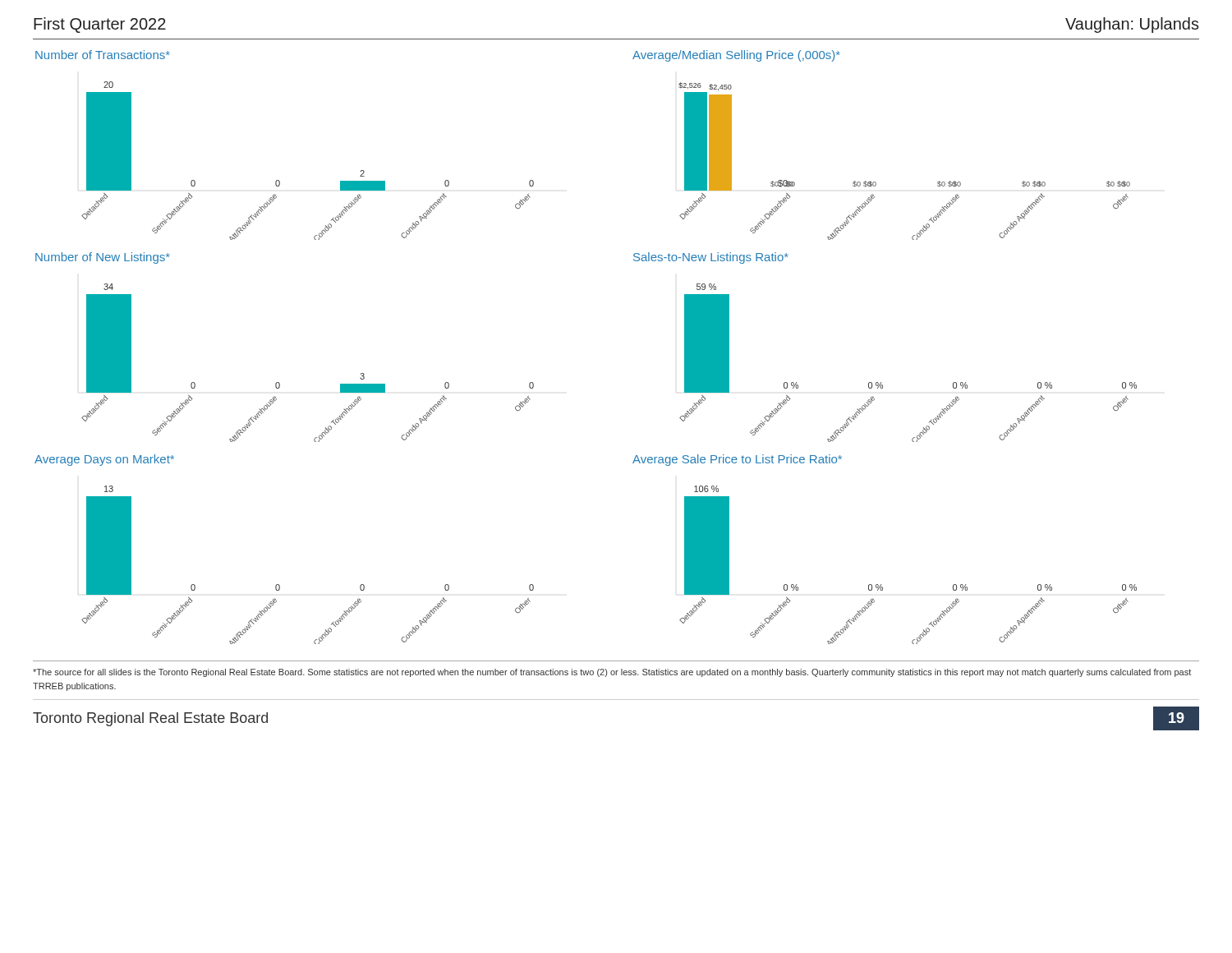Find the region starting "The source for all slides is the"
This screenshot has height=953, width=1232.
[612, 679]
